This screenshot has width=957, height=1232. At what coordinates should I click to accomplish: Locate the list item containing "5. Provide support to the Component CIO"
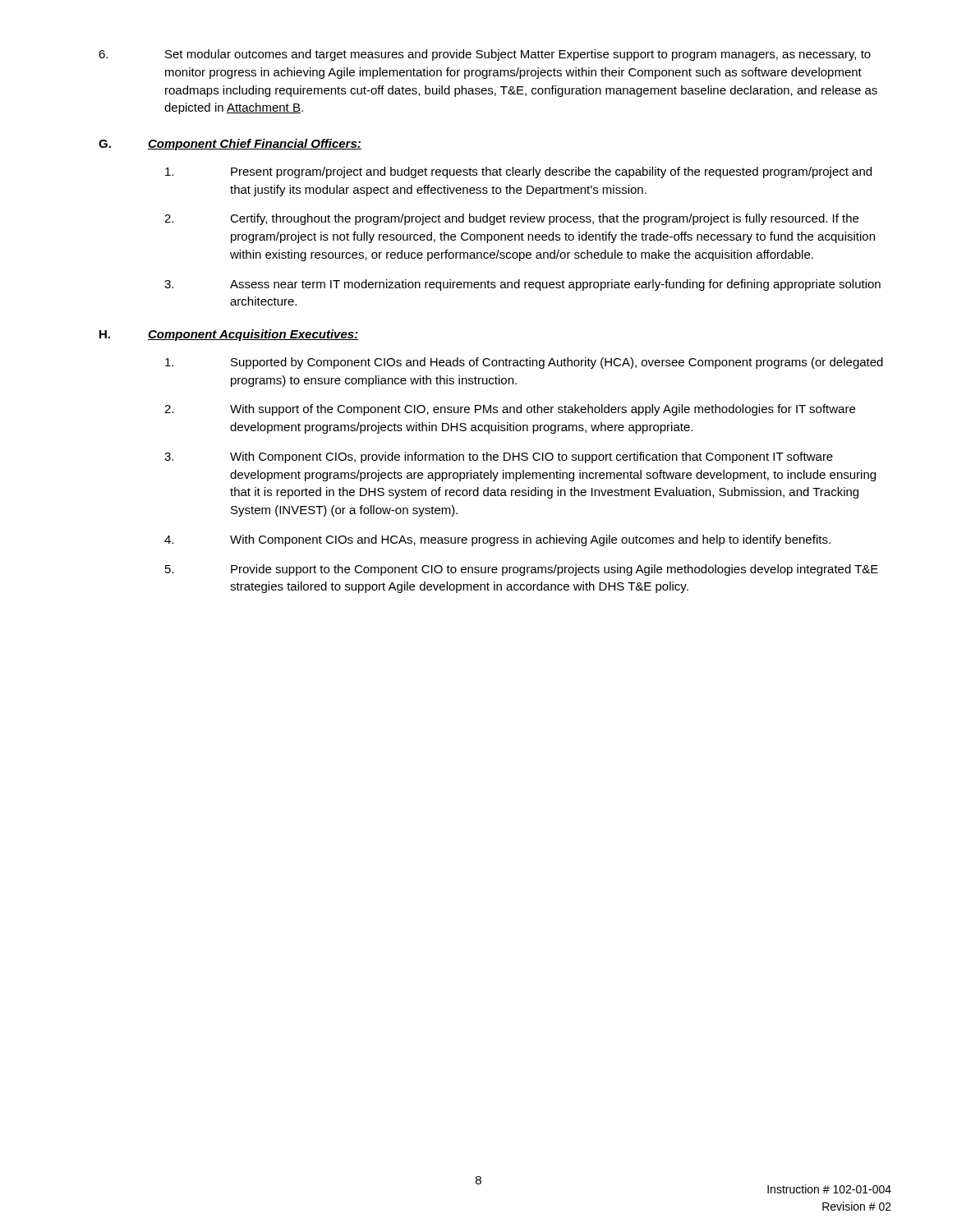(528, 578)
